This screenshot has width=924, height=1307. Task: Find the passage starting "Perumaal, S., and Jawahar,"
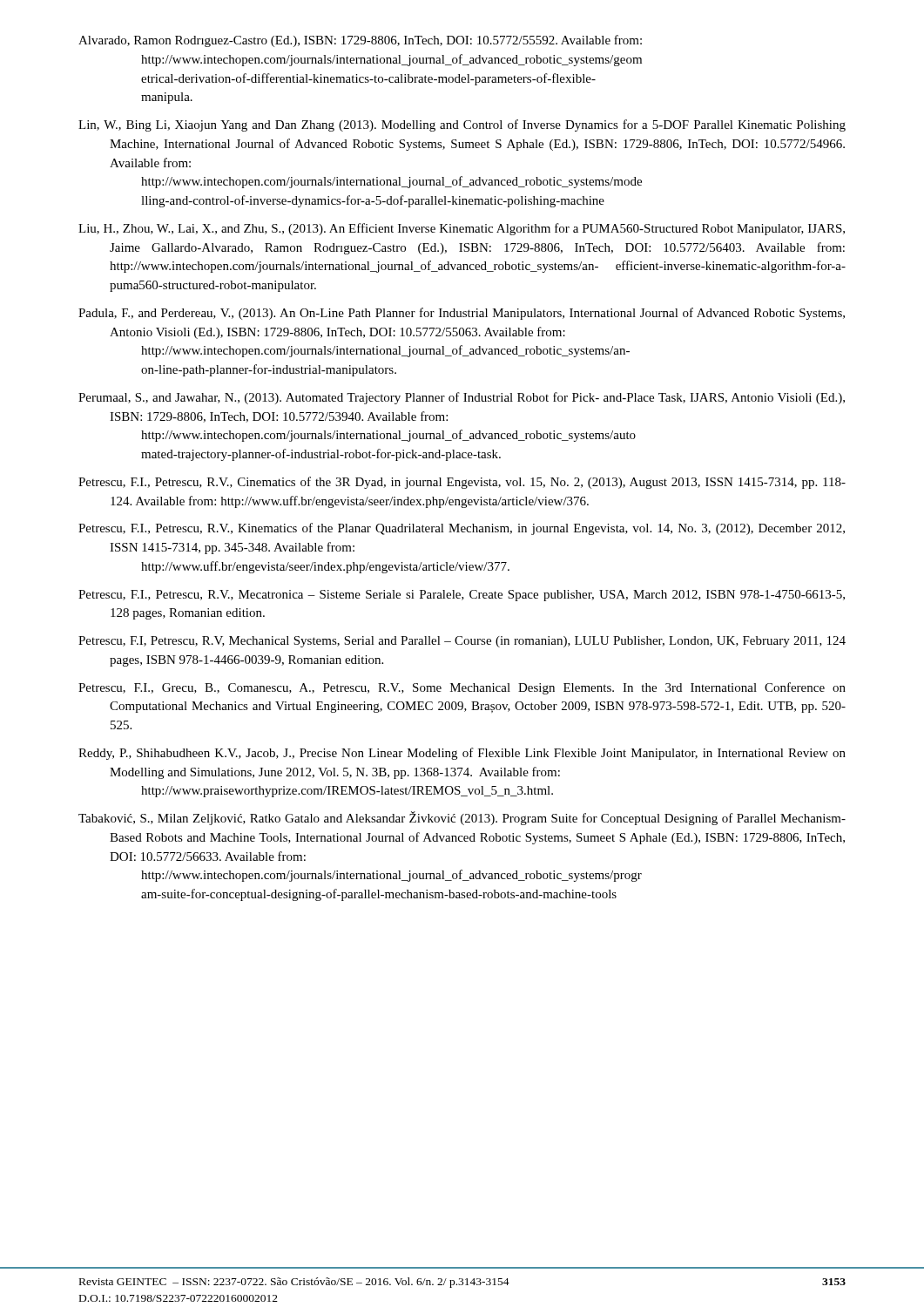(462, 427)
